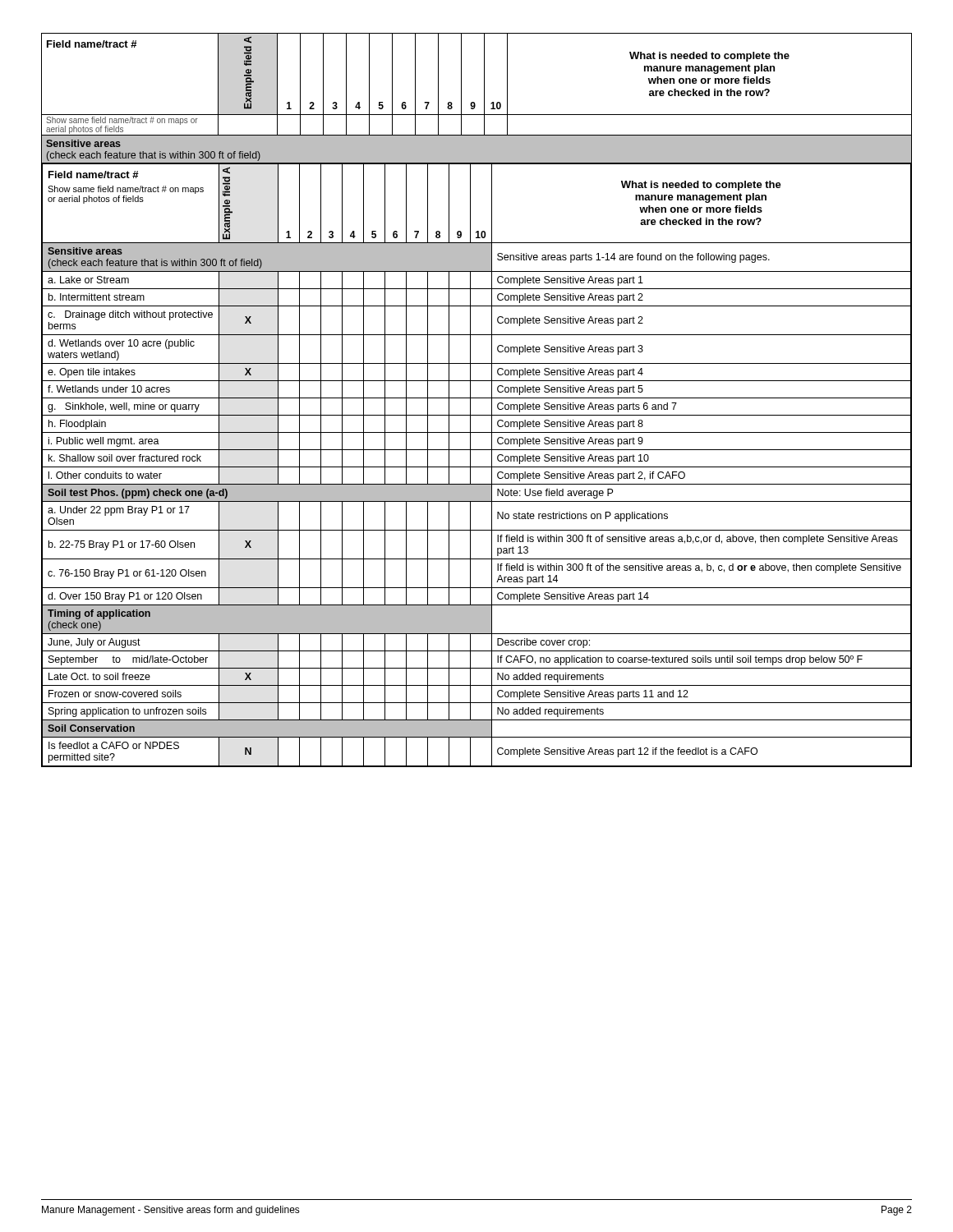This screenshot has height=1232, width=953.
Task: Locate the table with the text "Field name/tract # Show"
Action: coord(476,465)
